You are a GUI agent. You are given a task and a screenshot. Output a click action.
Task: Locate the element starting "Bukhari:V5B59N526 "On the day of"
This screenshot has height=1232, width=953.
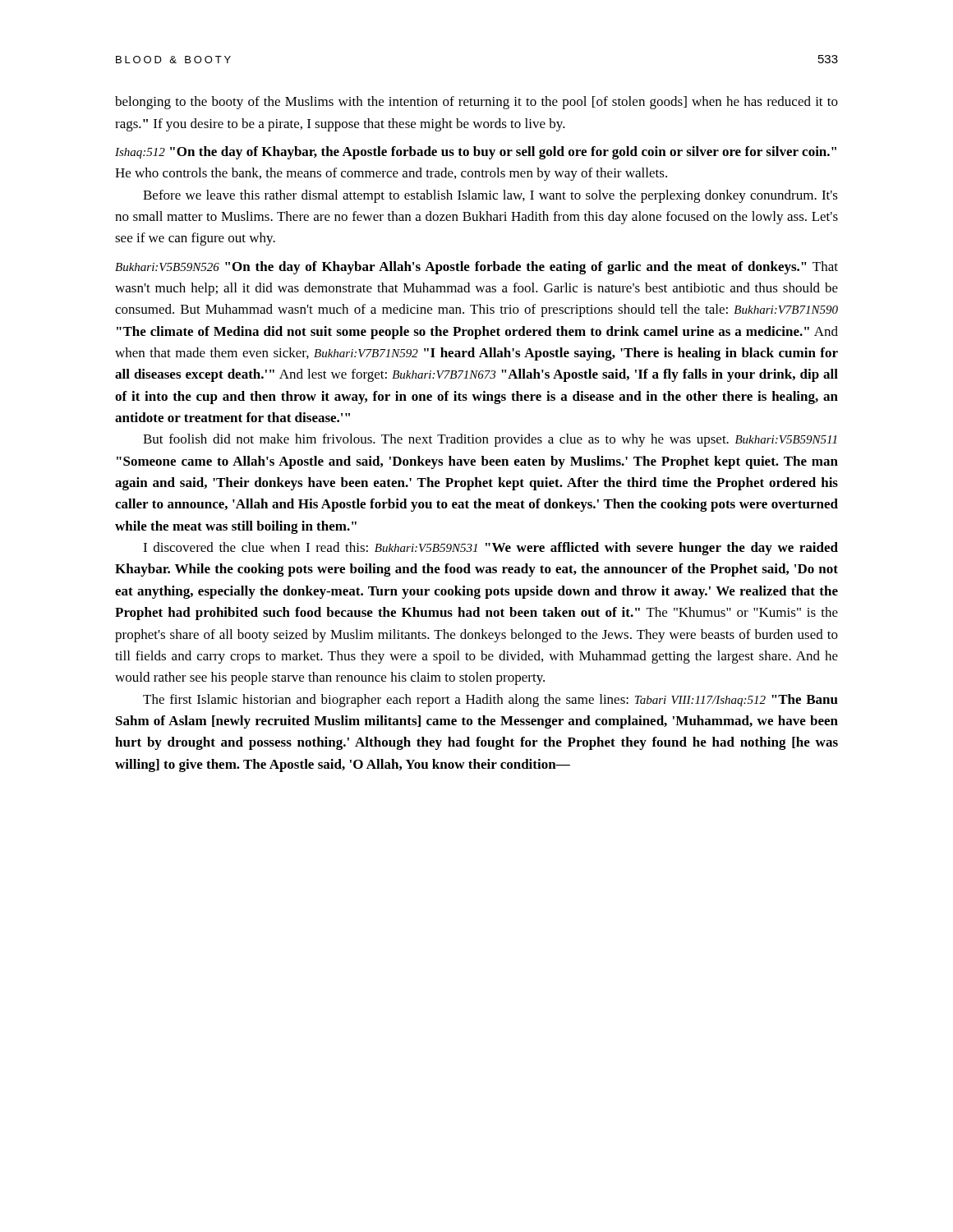click(476, 343)
